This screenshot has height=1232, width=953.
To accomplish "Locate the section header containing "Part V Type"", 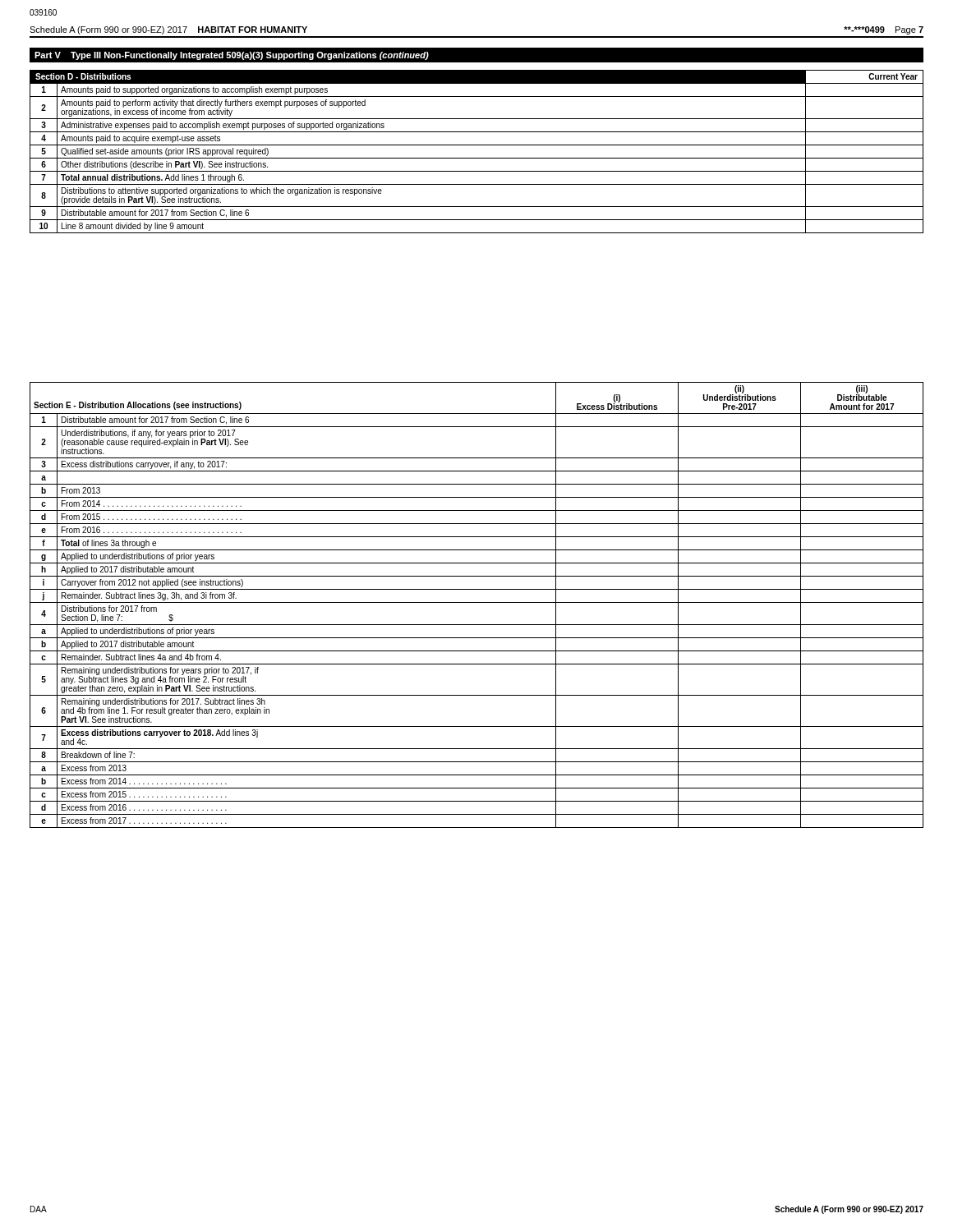I will pyautogui.click(x=231, y=55).
